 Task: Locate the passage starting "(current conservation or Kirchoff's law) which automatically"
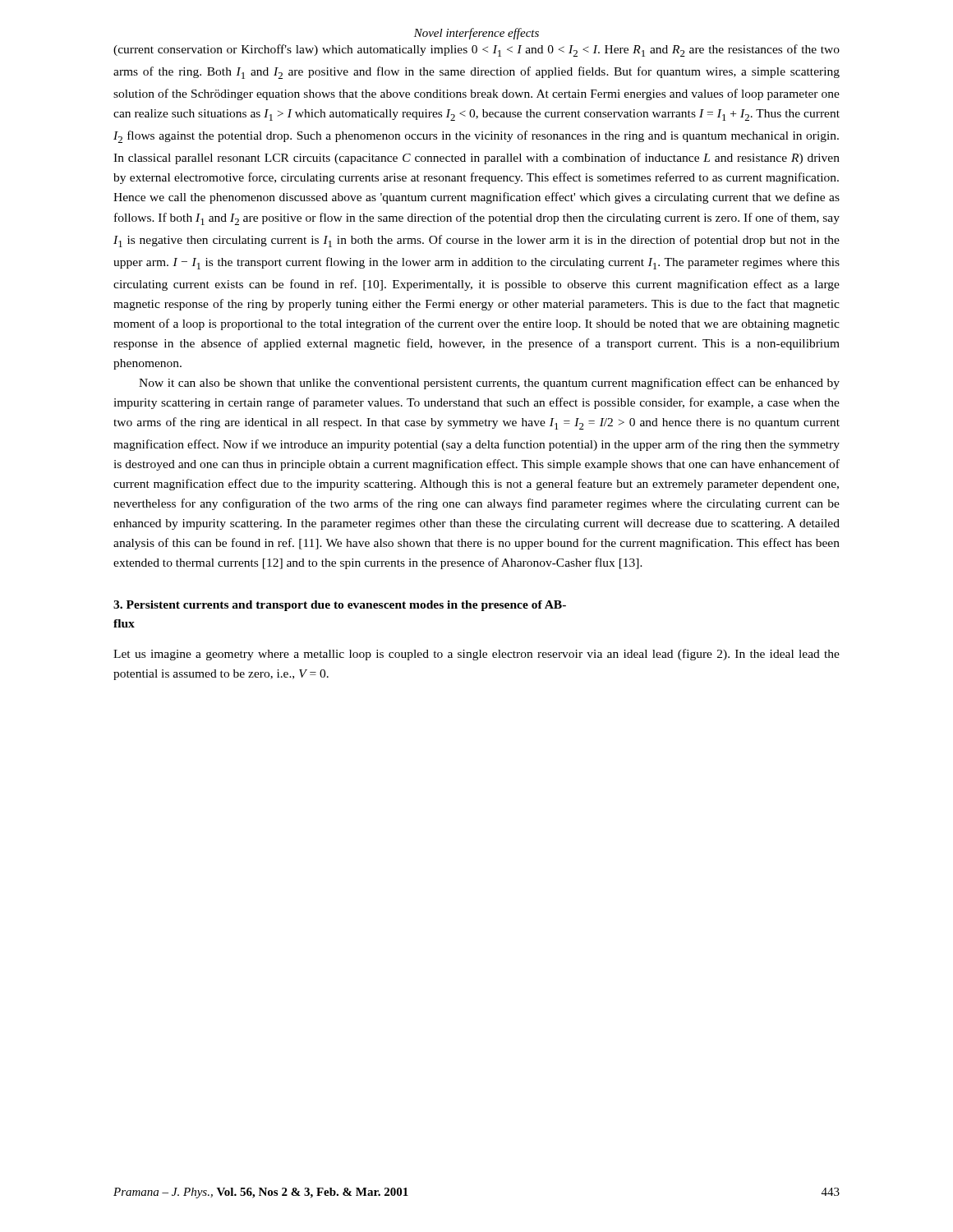[x=476, y=206]
